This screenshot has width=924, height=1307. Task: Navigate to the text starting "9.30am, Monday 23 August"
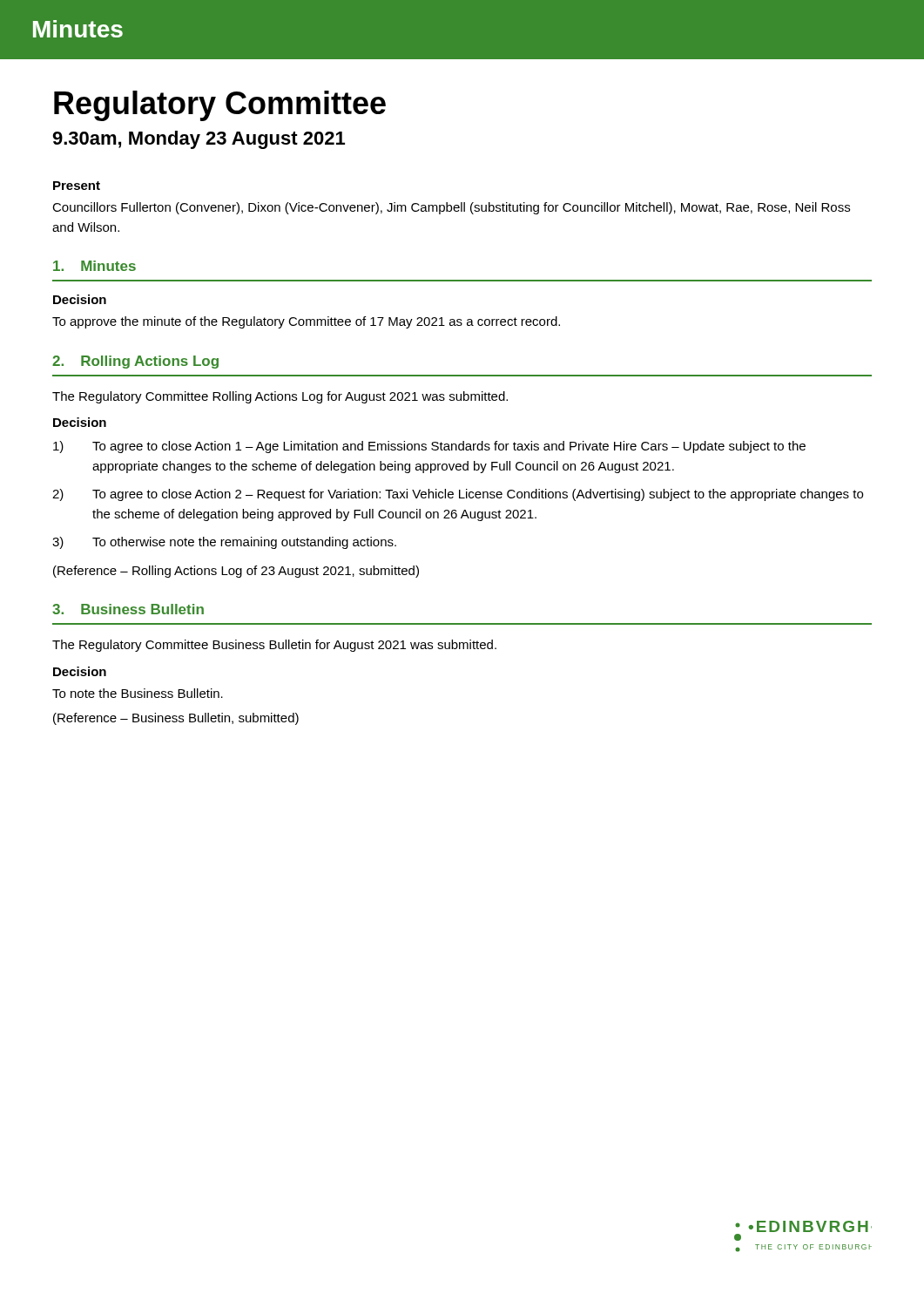click(x=199, y=138)
